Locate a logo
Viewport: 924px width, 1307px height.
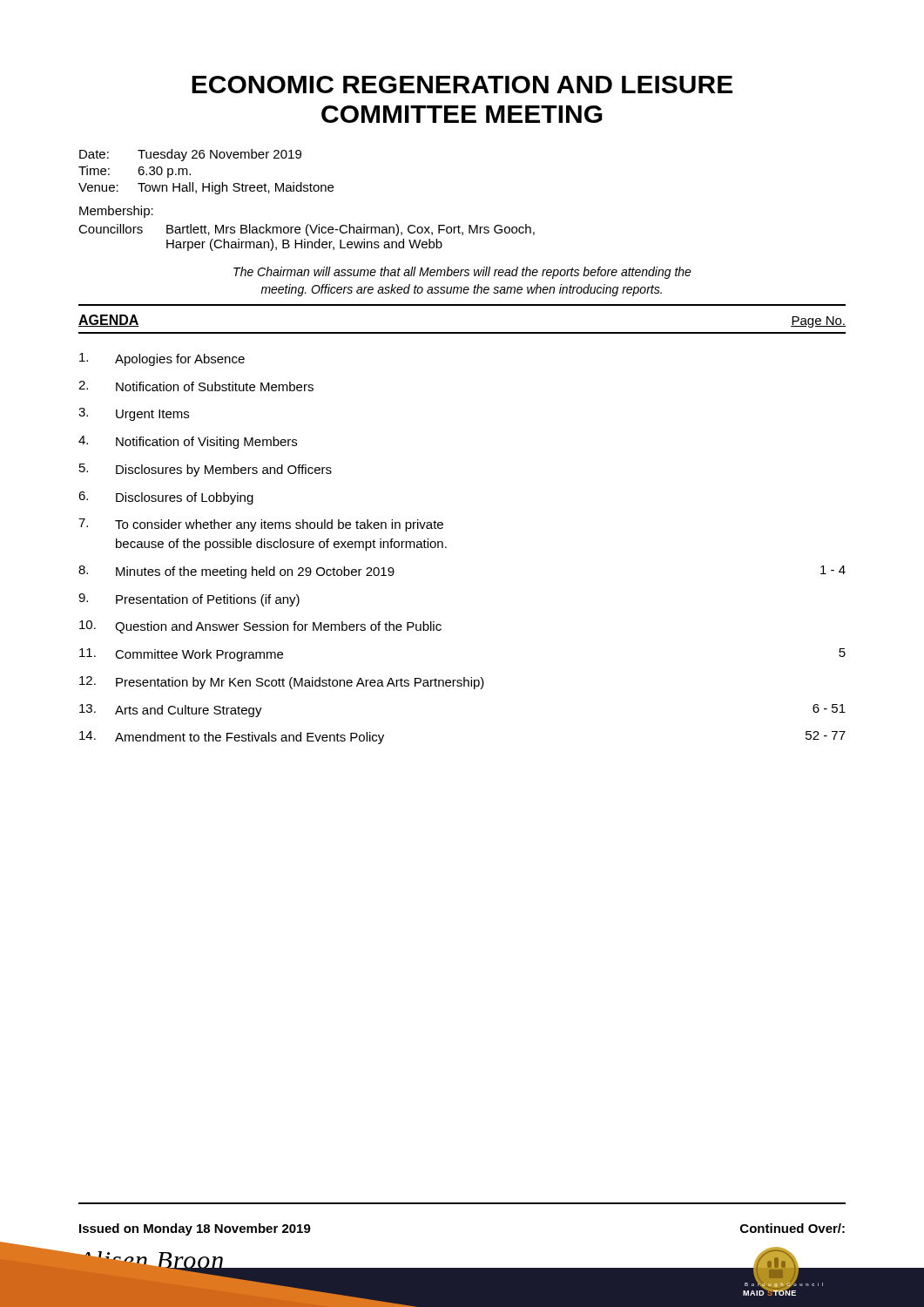click(x=795, y=1273)
